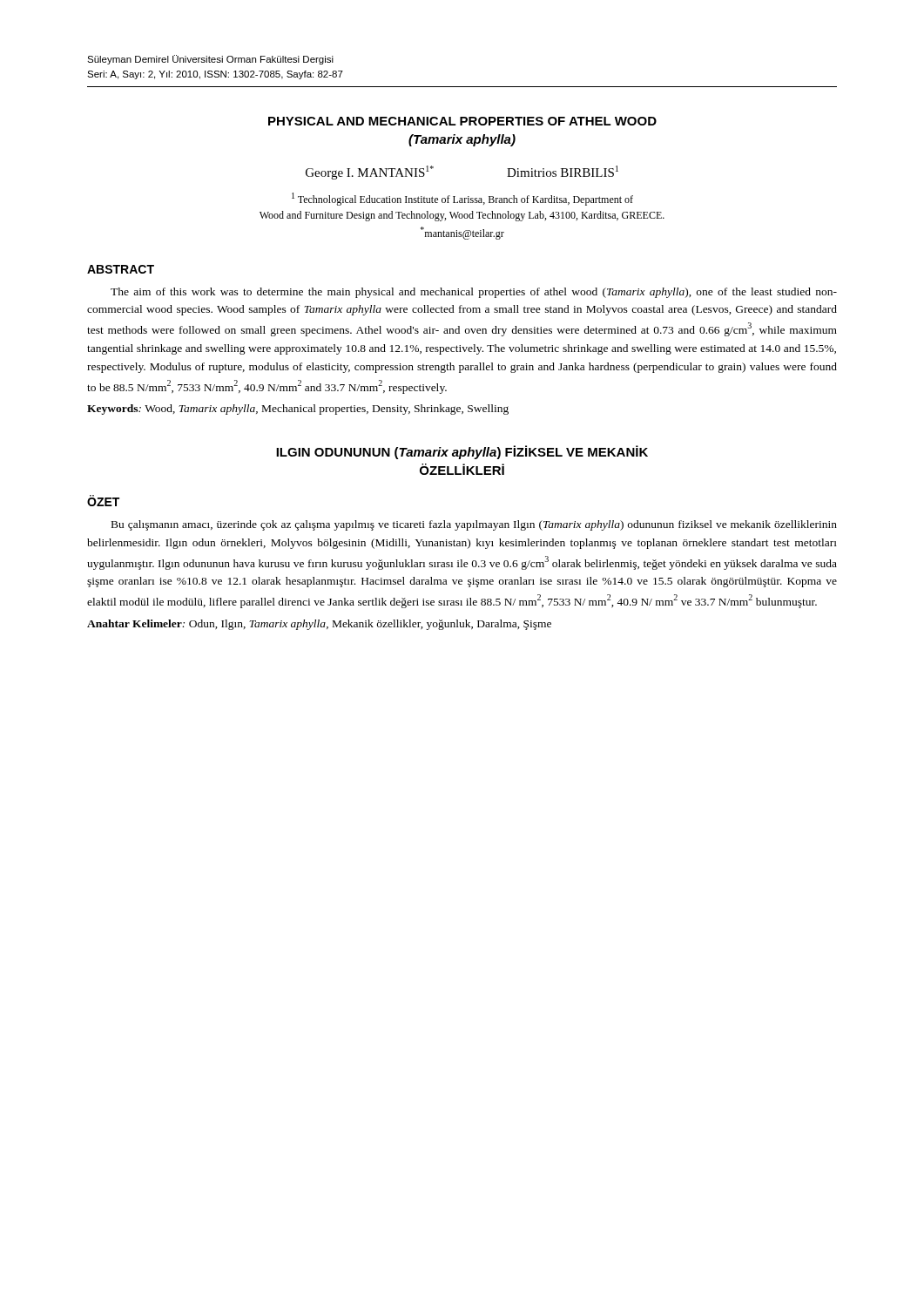Where does it say "George I. MANTANIS1* Dimitrios BIRBILIS1"?
Screen dimensions: 1307x924
click(x=374, y=172)
